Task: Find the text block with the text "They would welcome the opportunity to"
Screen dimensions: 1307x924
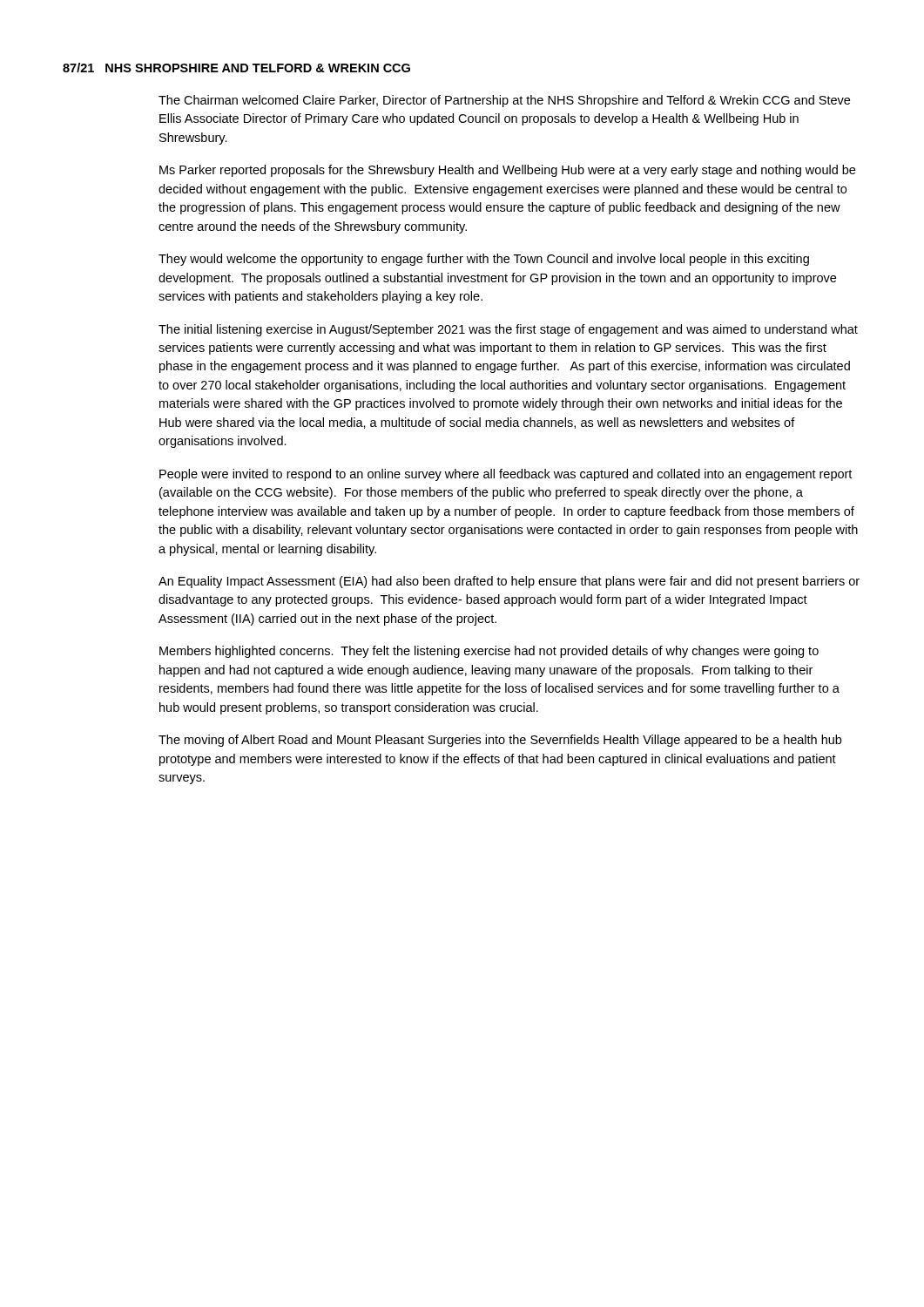Action: pyautogui.click(x=498, y=278)
